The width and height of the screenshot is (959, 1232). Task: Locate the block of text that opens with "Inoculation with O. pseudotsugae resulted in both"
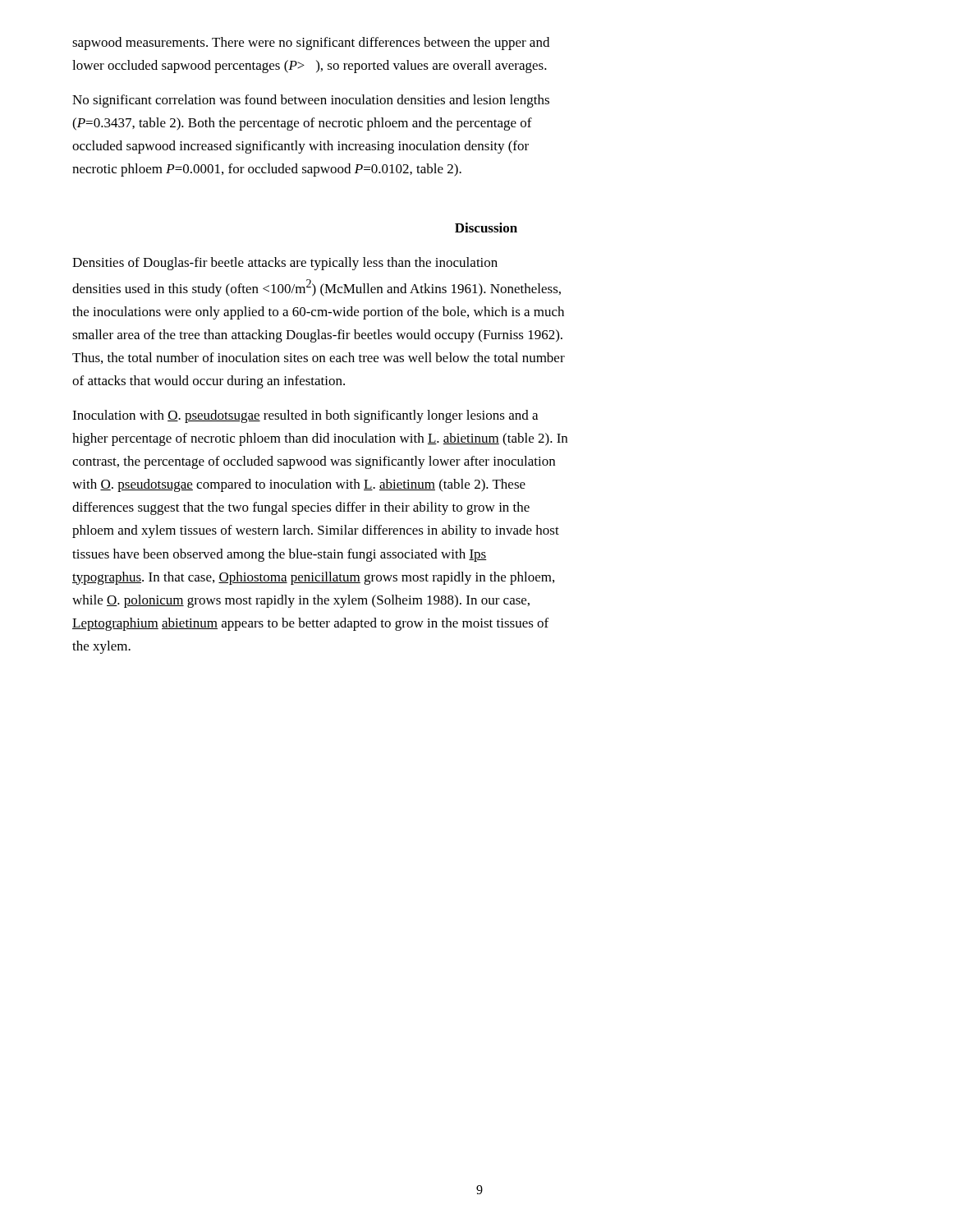pos(486,531)
